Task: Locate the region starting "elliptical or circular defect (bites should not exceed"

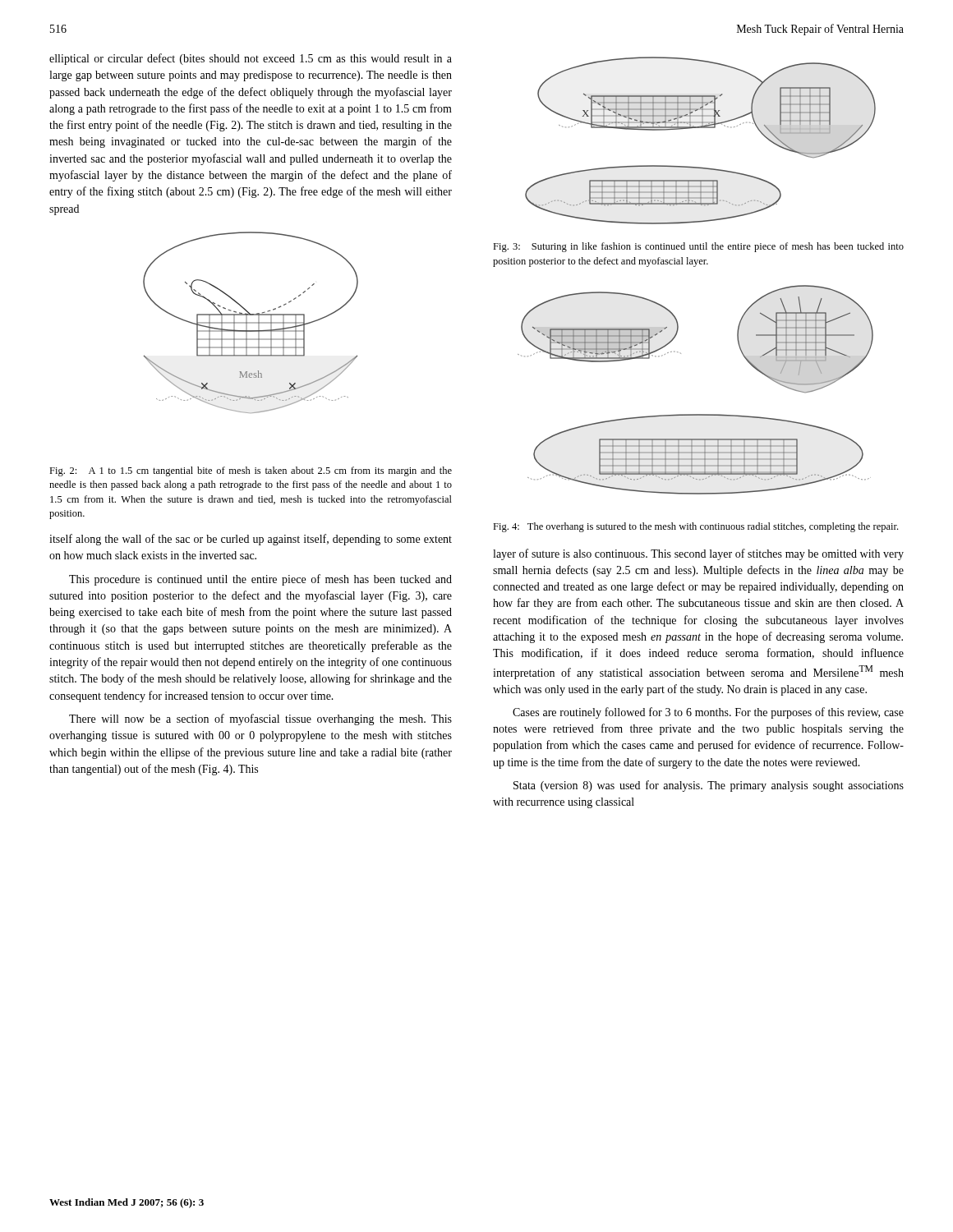Action: [251, 134]
